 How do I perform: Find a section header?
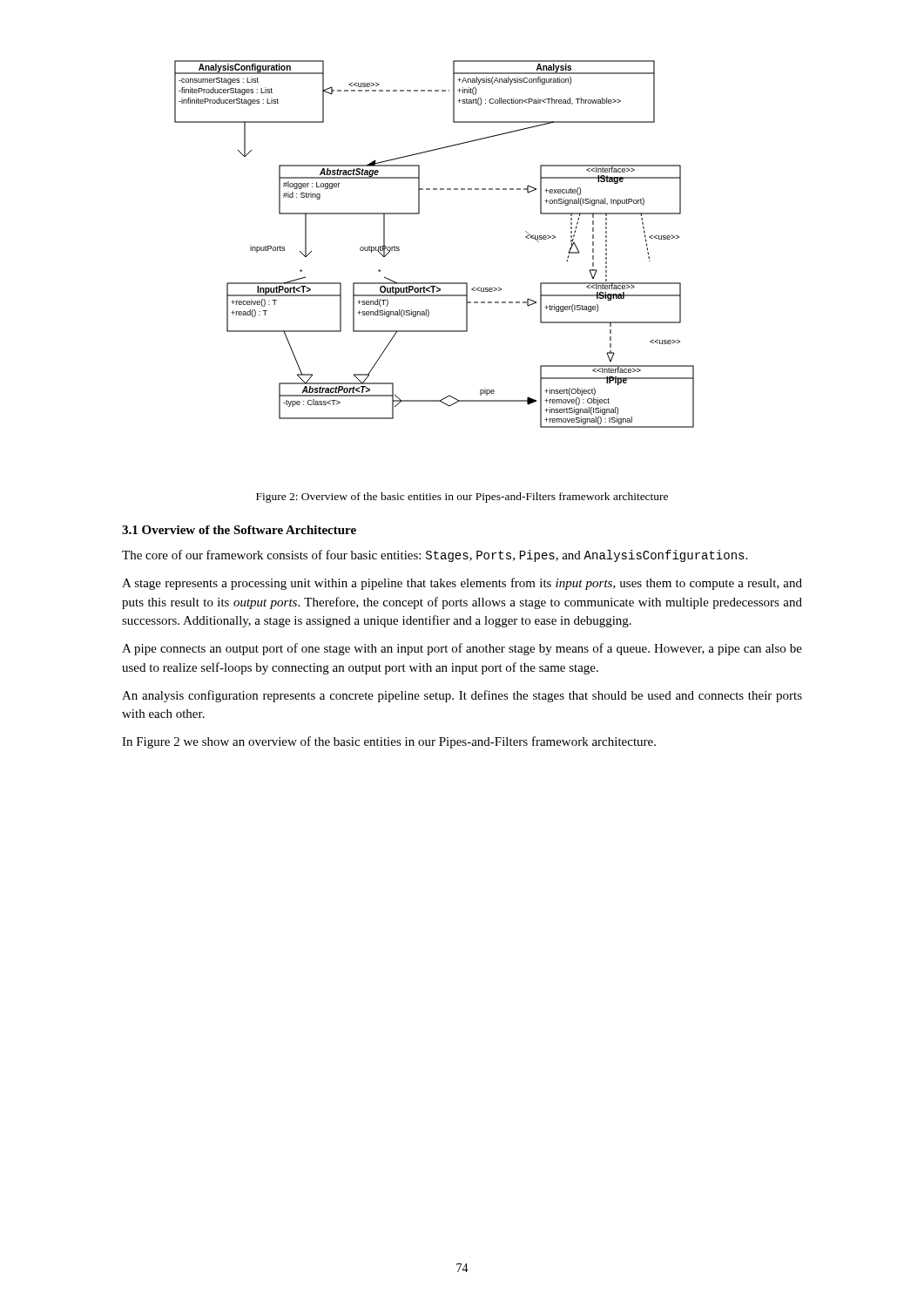click(239, 530)
